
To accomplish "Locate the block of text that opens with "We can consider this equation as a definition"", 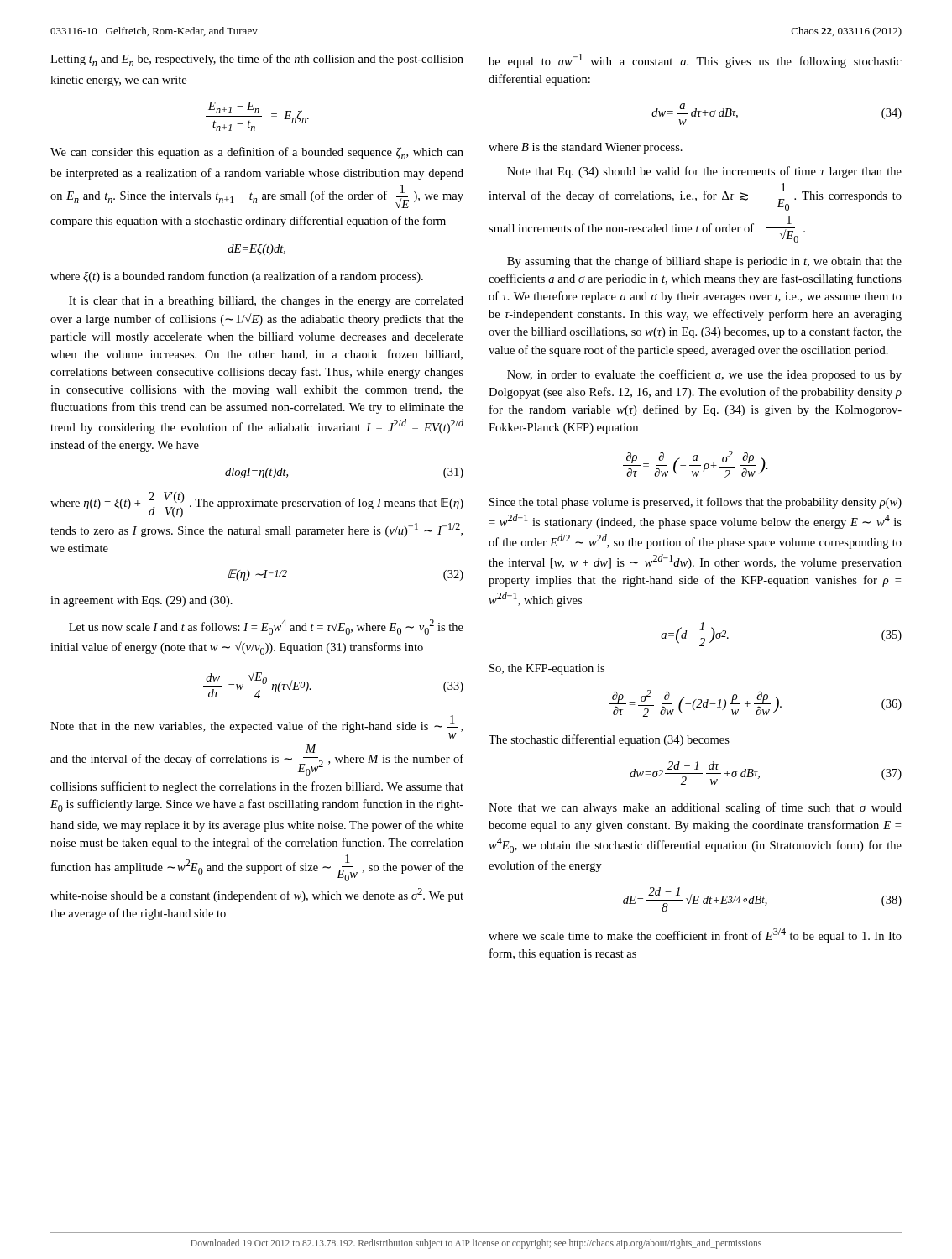I will pyautogui.click(x=257, y=187).
